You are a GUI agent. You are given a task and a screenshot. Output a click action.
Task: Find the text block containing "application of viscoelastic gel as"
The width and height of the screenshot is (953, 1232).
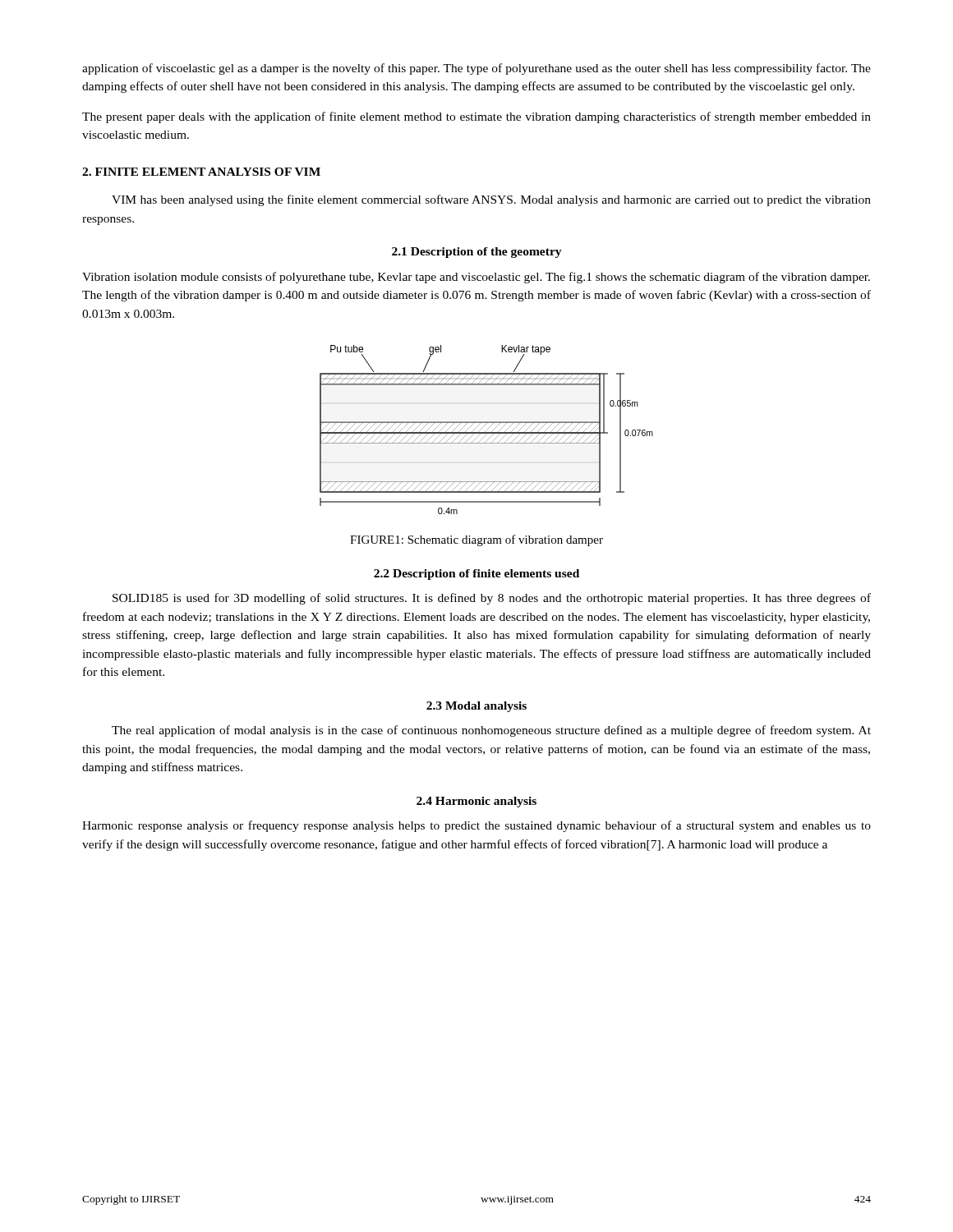(x=476, y=77)
